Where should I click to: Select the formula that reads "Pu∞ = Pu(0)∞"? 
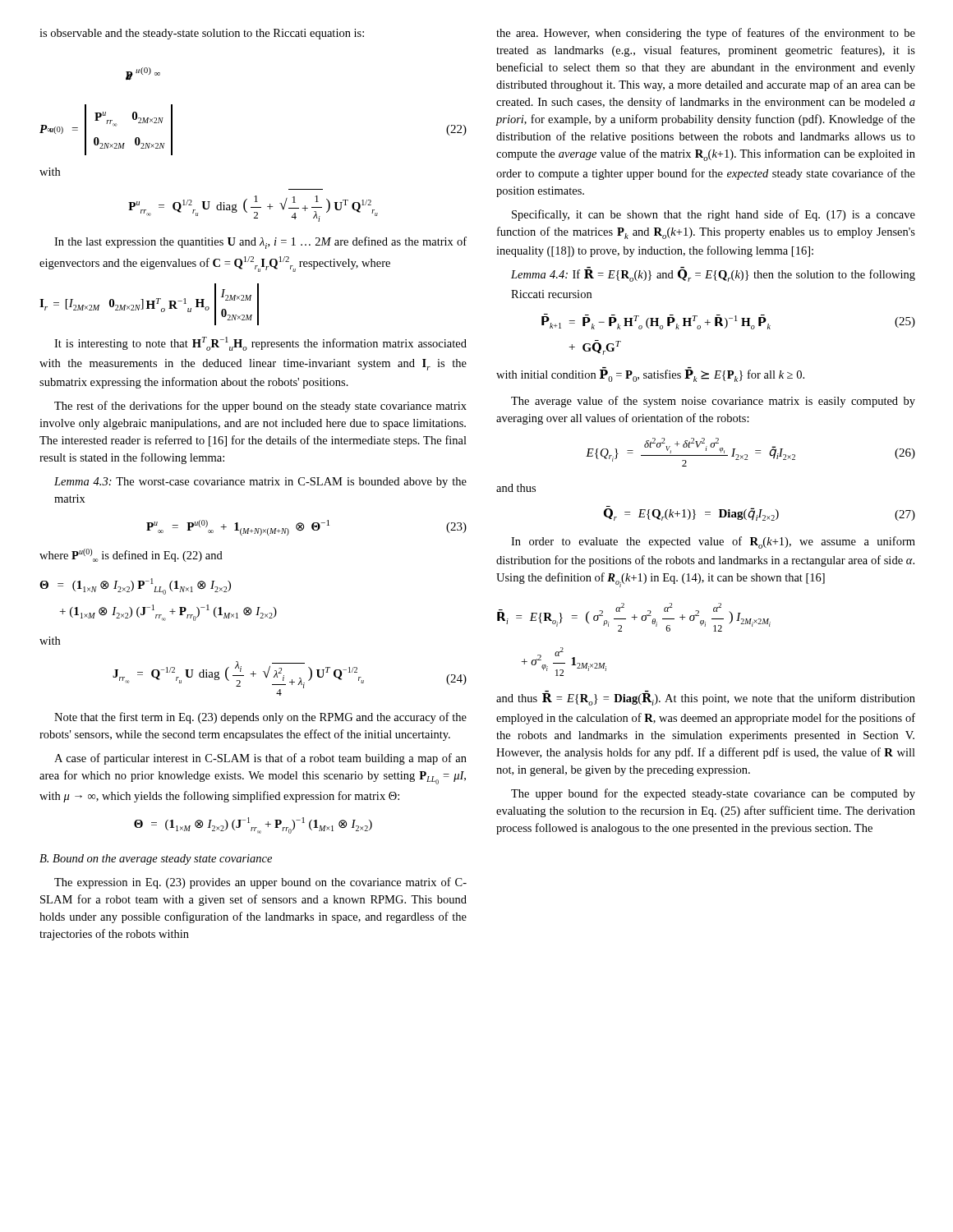point(253,527)
